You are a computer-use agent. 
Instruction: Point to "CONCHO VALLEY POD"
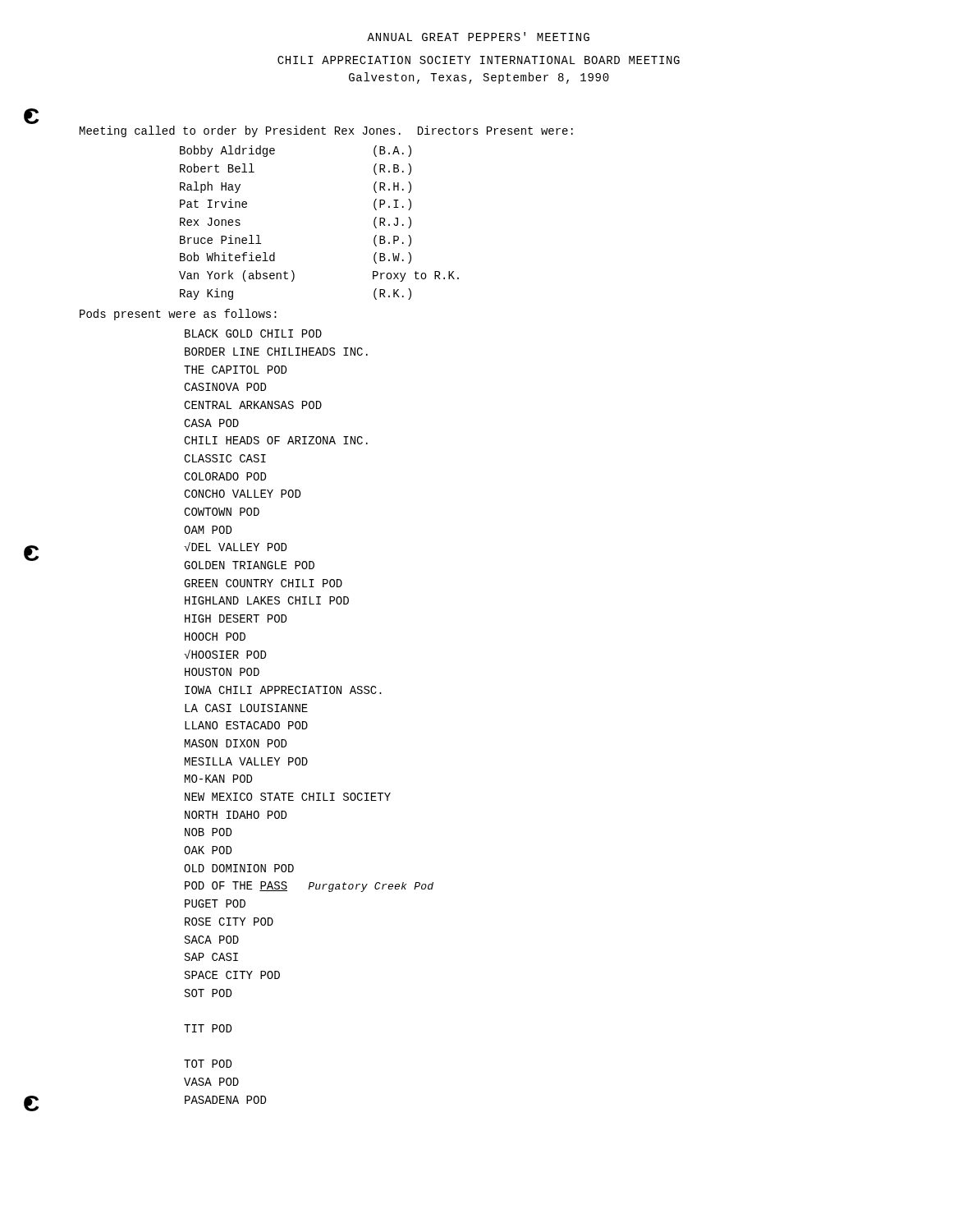coord(242,495)
